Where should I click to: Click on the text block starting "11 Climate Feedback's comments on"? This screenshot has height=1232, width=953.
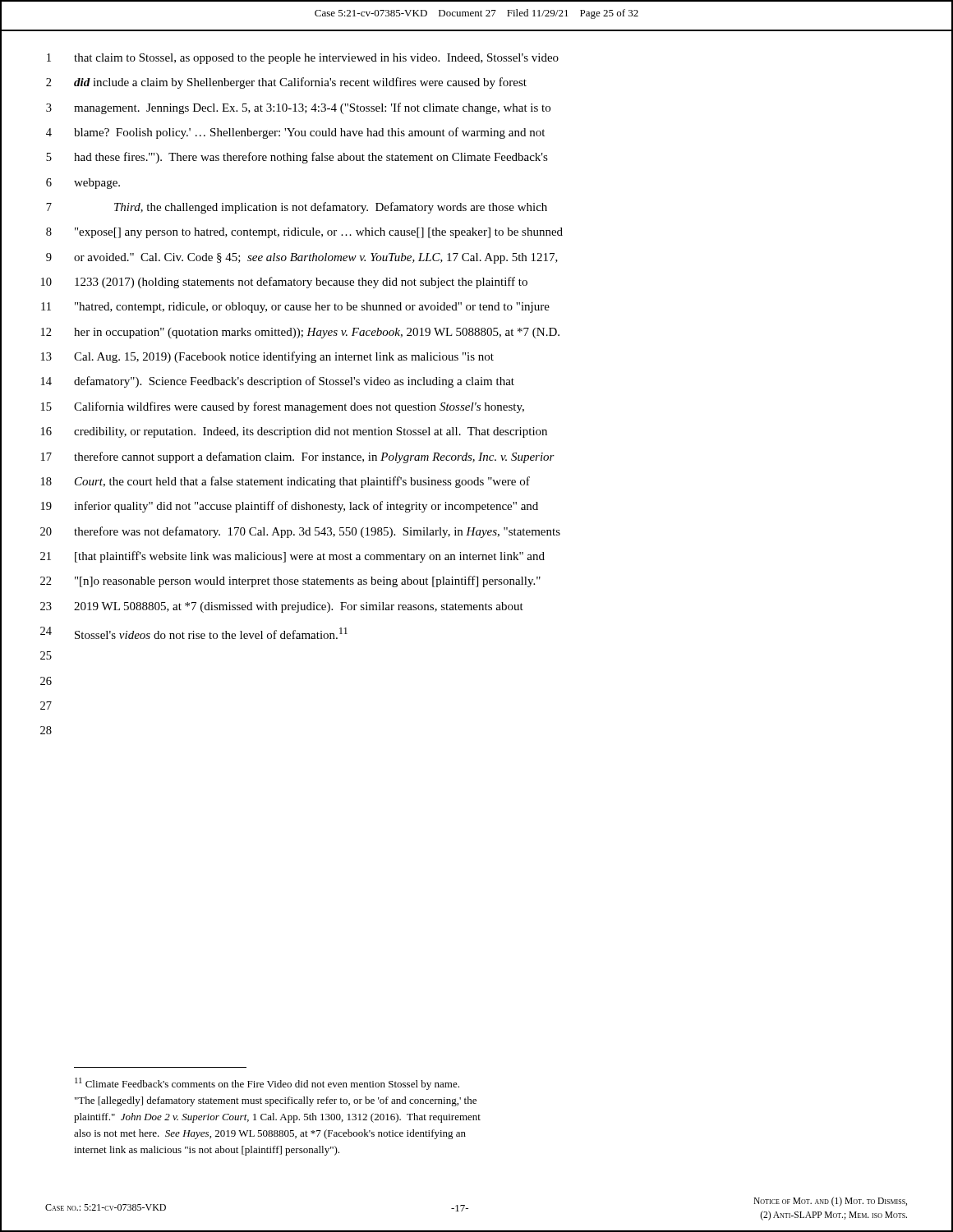(x=491, y=1115)
